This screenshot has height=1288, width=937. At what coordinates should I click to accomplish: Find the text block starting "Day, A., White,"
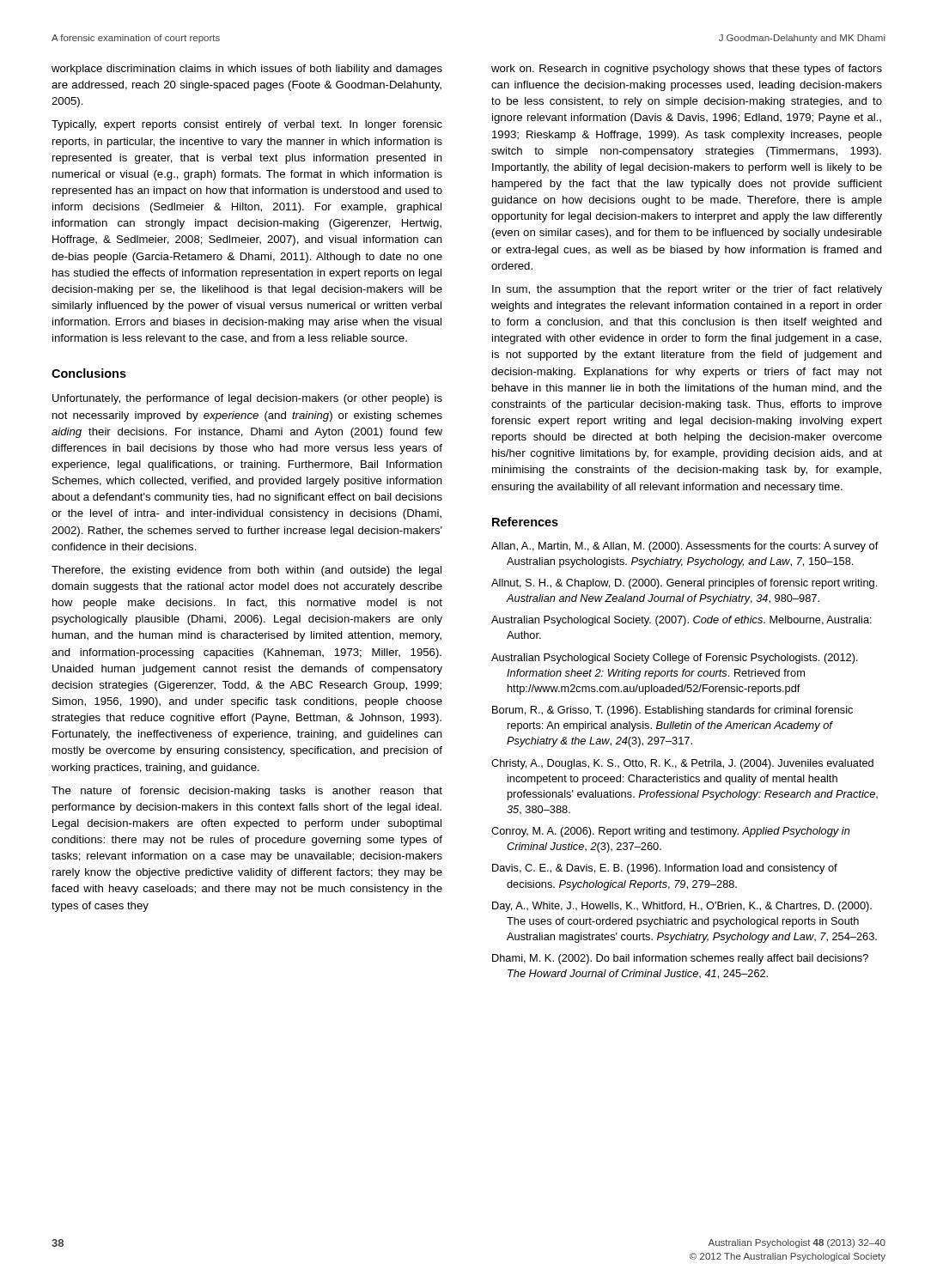[684, 921]
